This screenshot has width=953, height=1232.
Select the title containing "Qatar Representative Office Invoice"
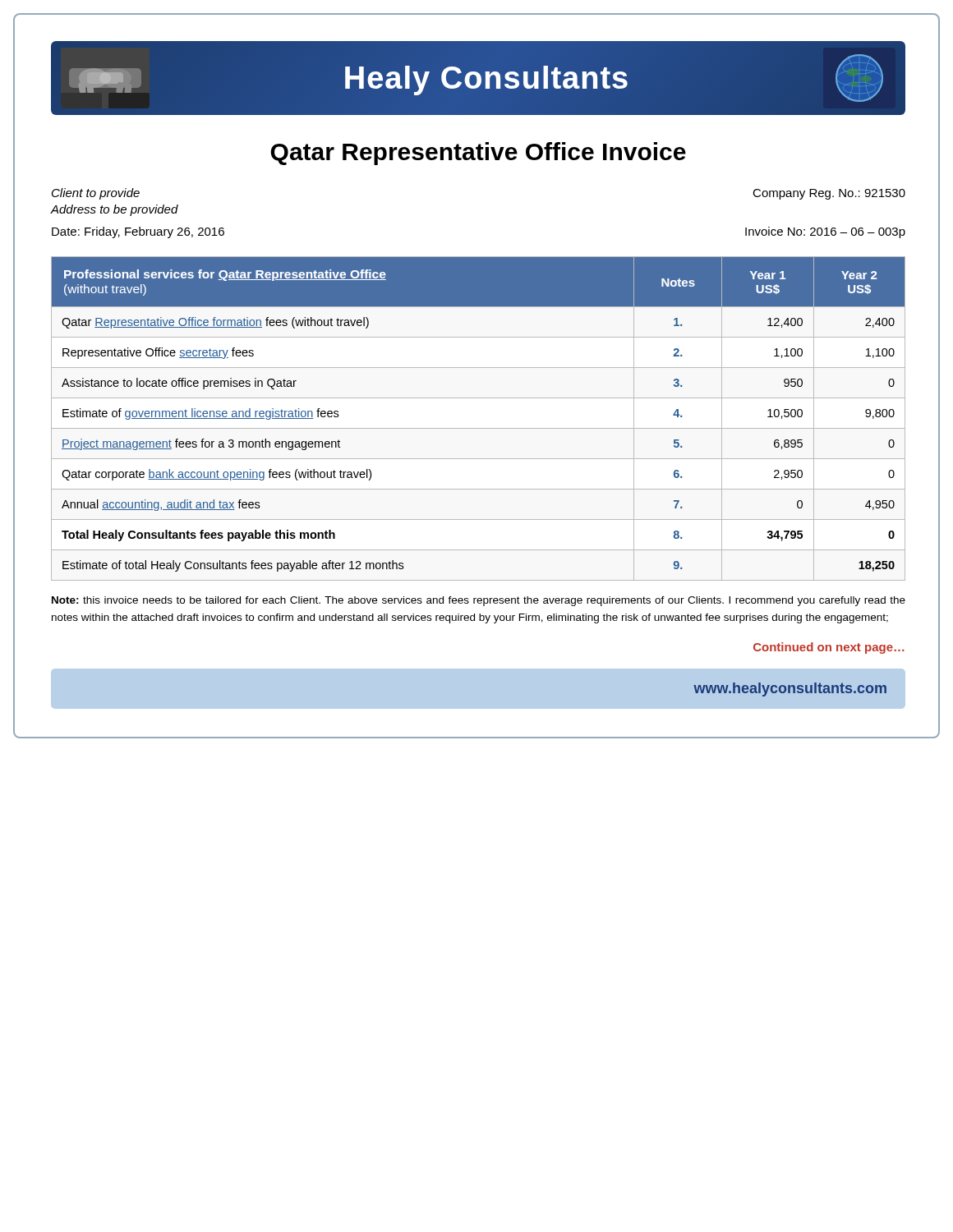coord(478,152)
